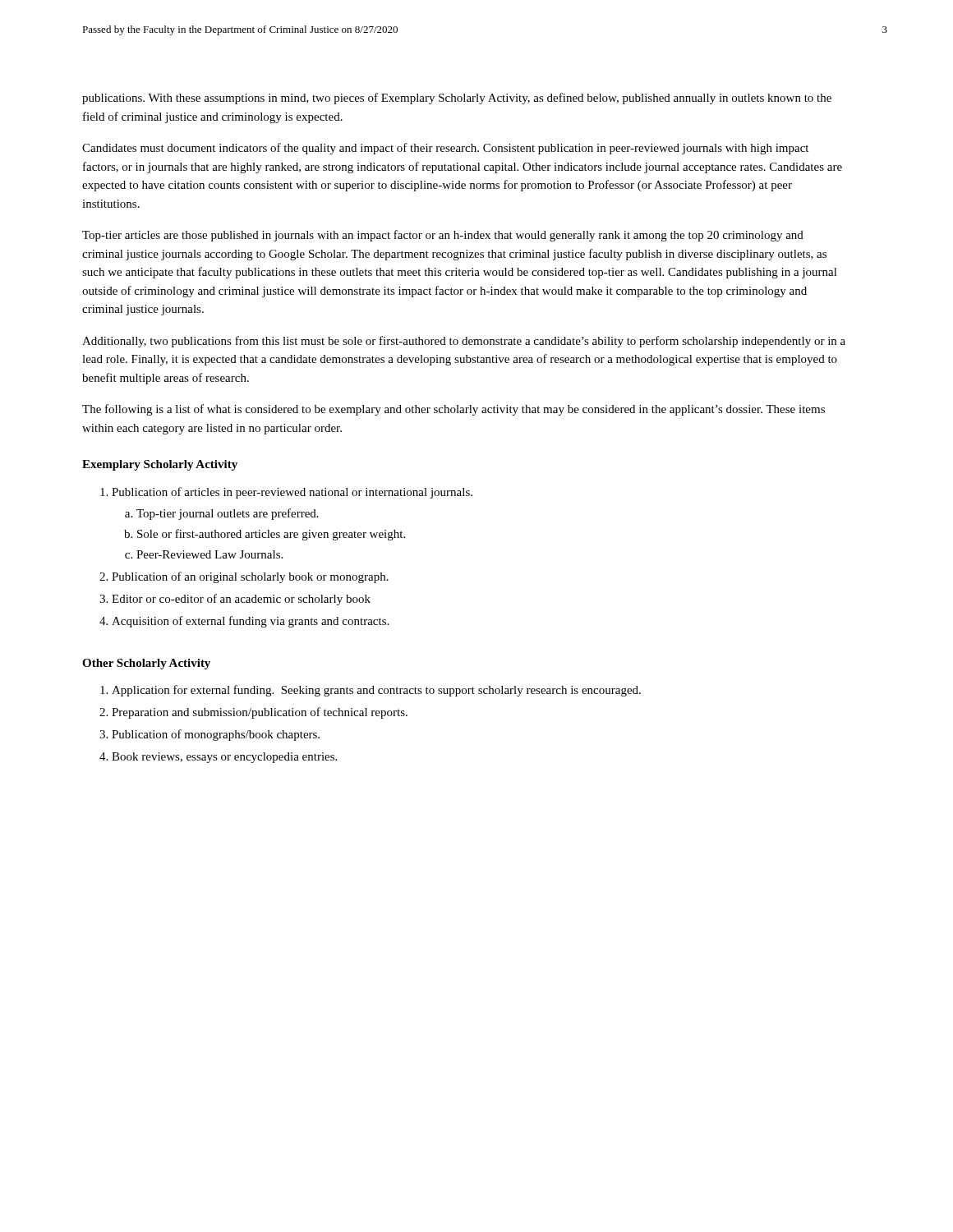Locate the element starting "Application for external funding."
This screenshot has height=1232, width=953.
pos(371,691)
